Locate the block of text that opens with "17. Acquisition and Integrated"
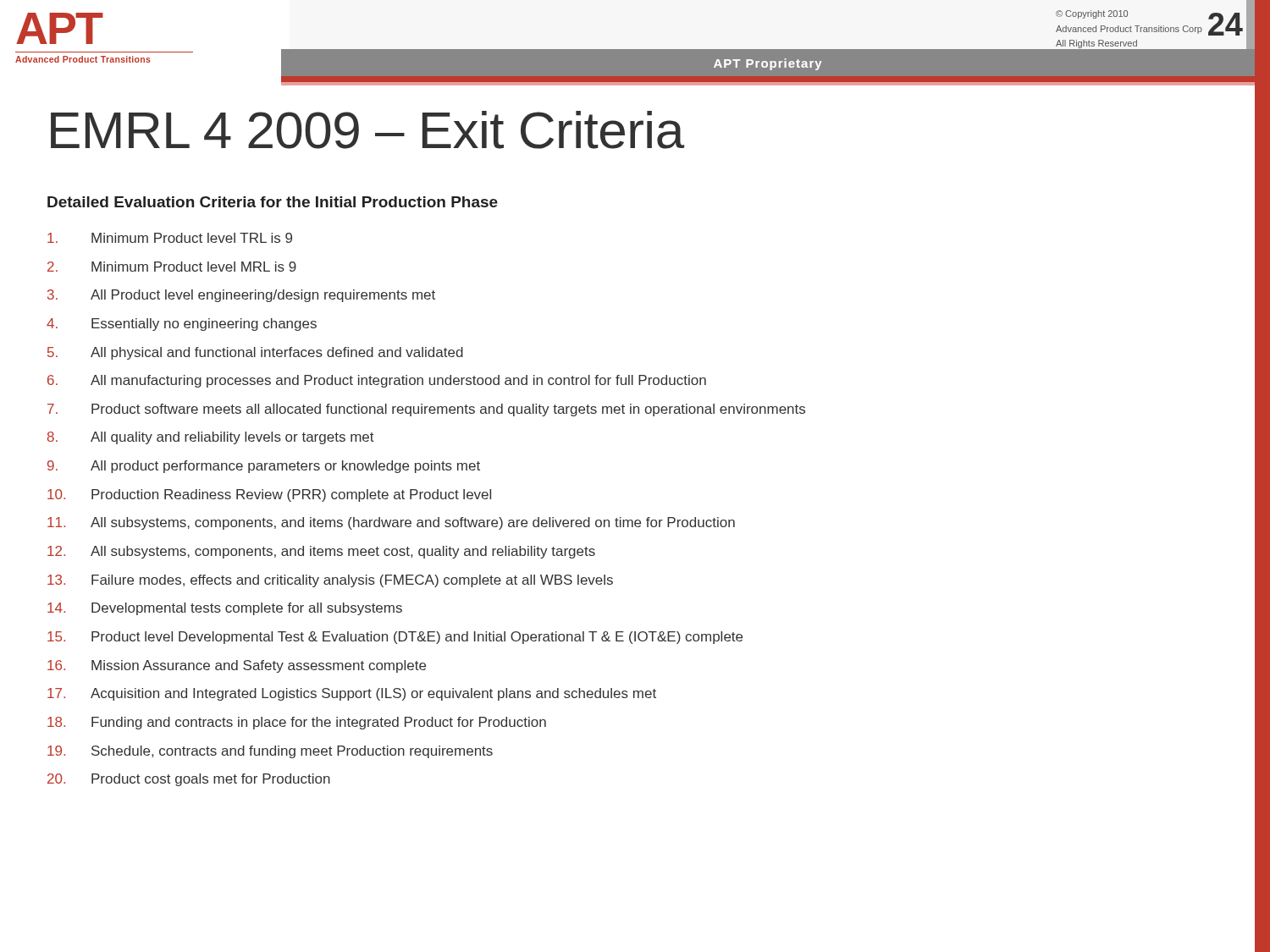Image resolution: width=1270 pixels, height=952 pixels. (351, 694)
